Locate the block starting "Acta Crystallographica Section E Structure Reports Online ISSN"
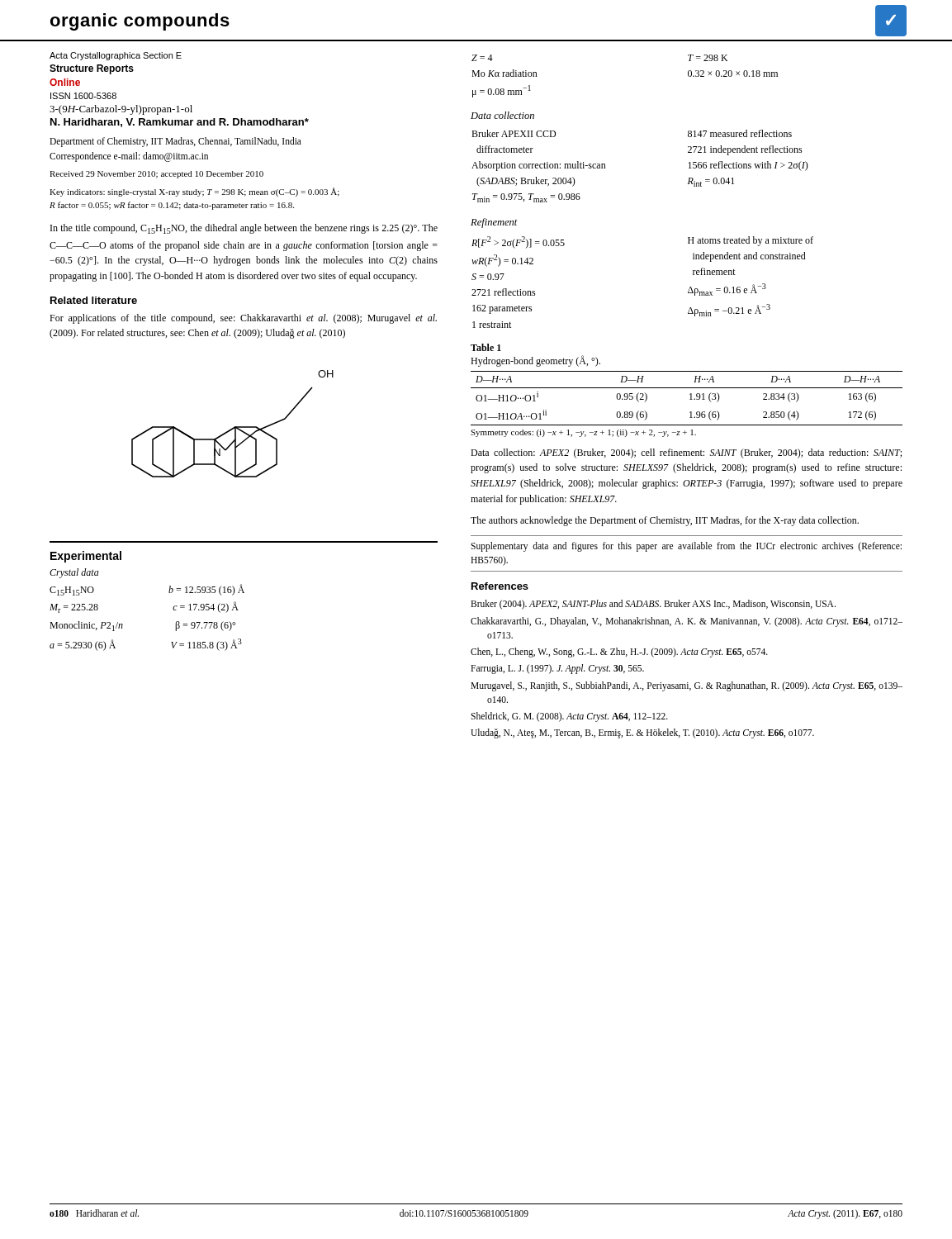 (x=116, y=76)
